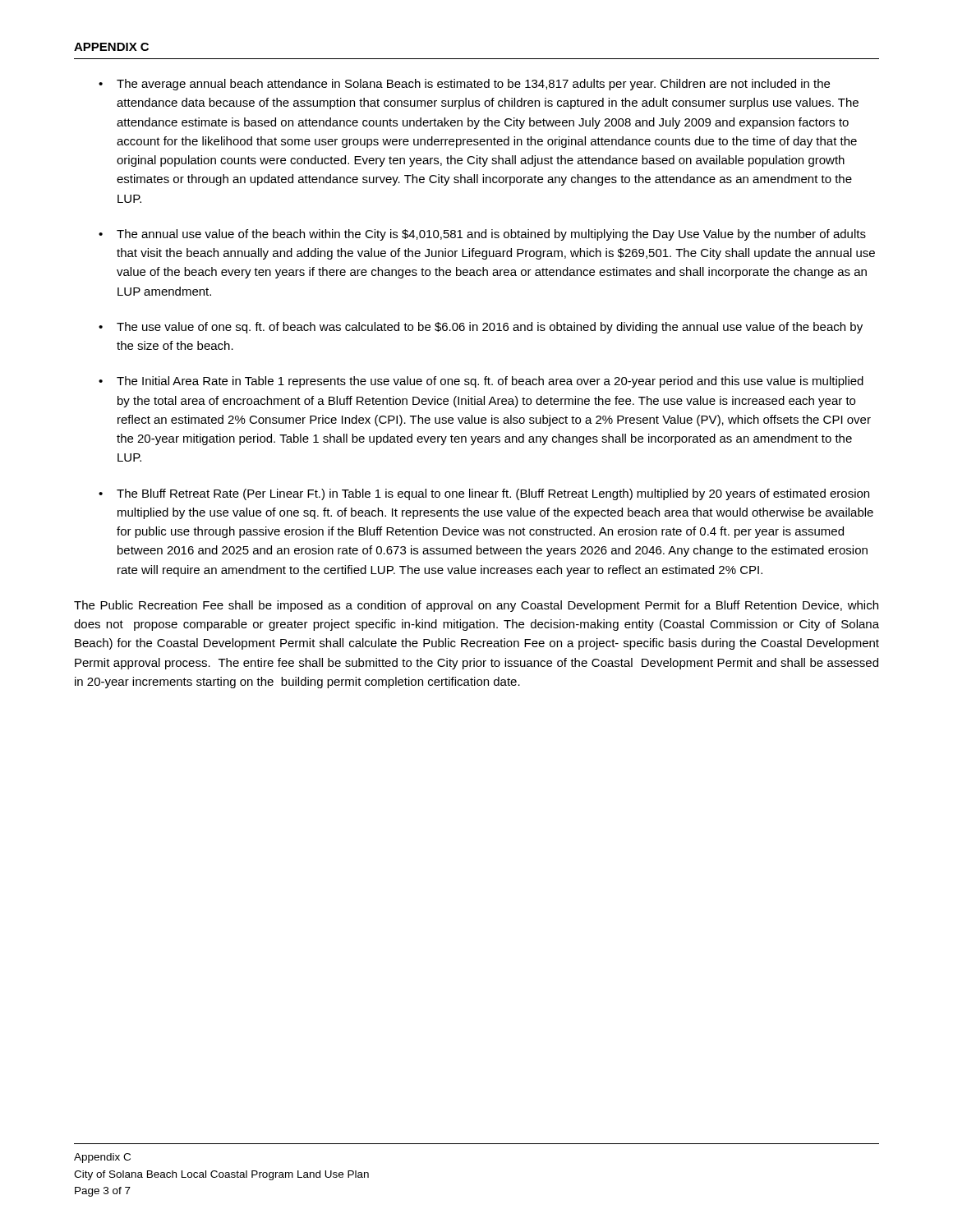The height and width of the screenshot is (1232, 953).
Task: Select the list item that reads "The Initial Area Rate in"
Action: 494,419
